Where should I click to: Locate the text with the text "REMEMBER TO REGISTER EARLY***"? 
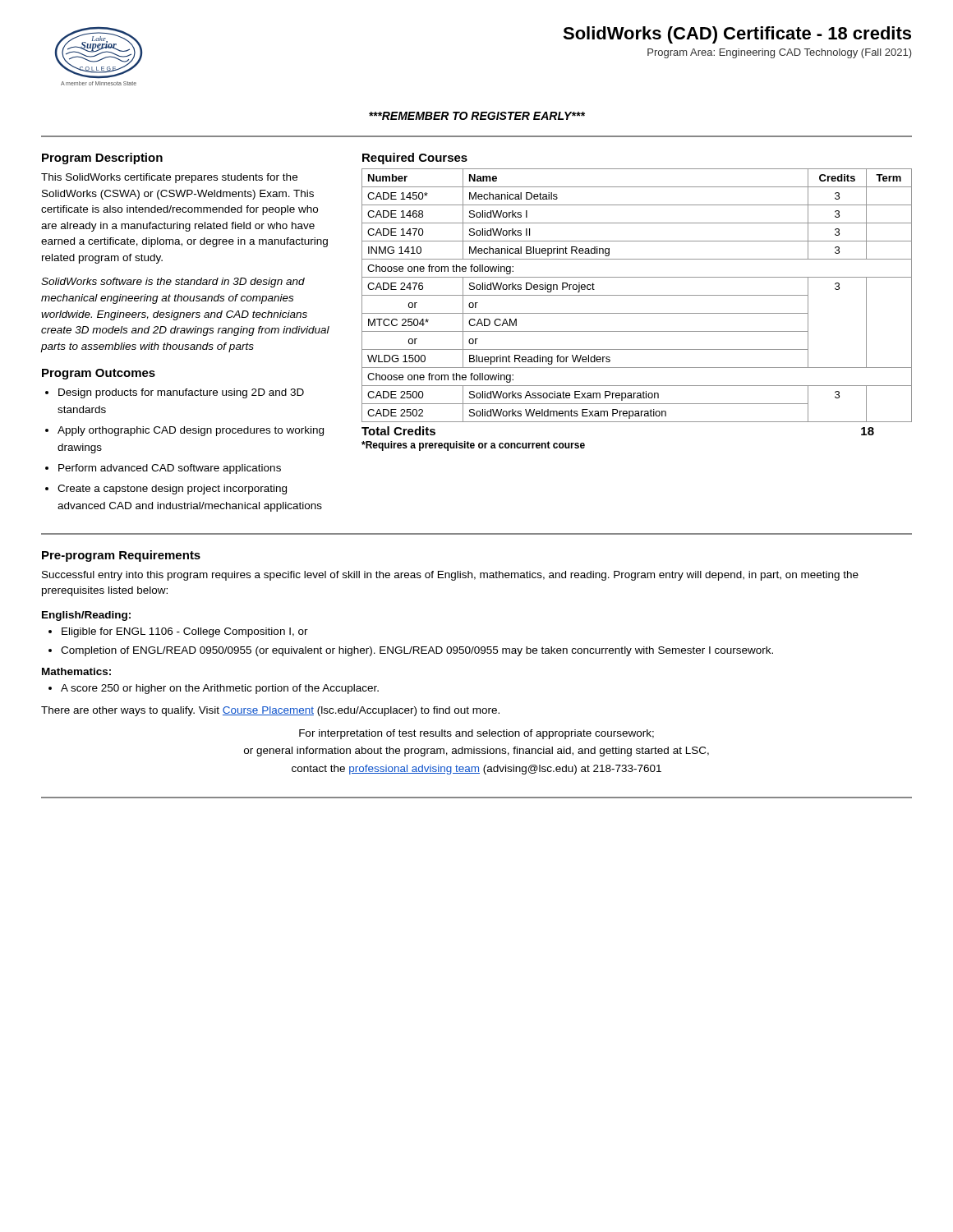pos(476,116)
